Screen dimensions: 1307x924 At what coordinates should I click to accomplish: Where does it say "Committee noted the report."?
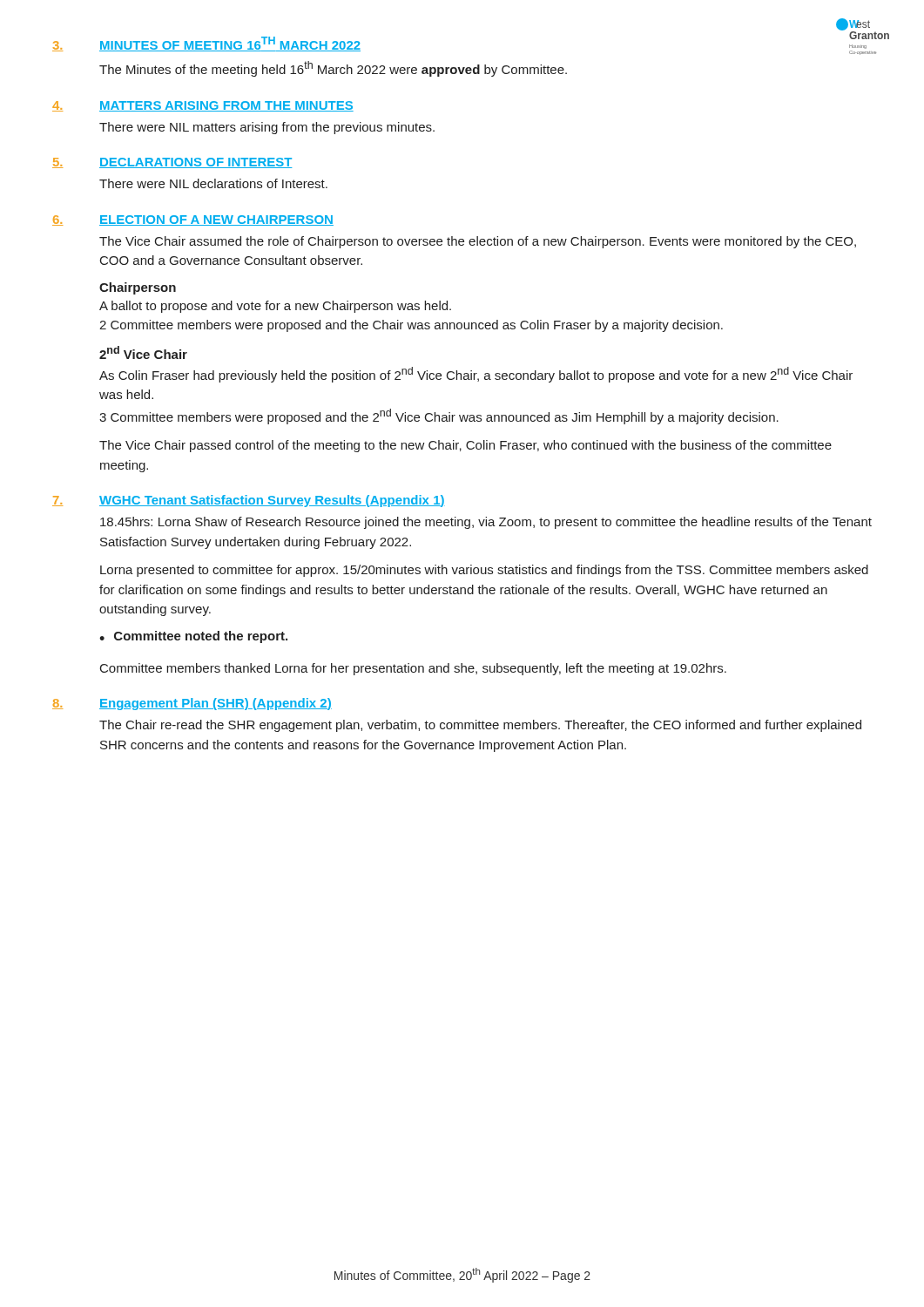click(x=201, y=635)
